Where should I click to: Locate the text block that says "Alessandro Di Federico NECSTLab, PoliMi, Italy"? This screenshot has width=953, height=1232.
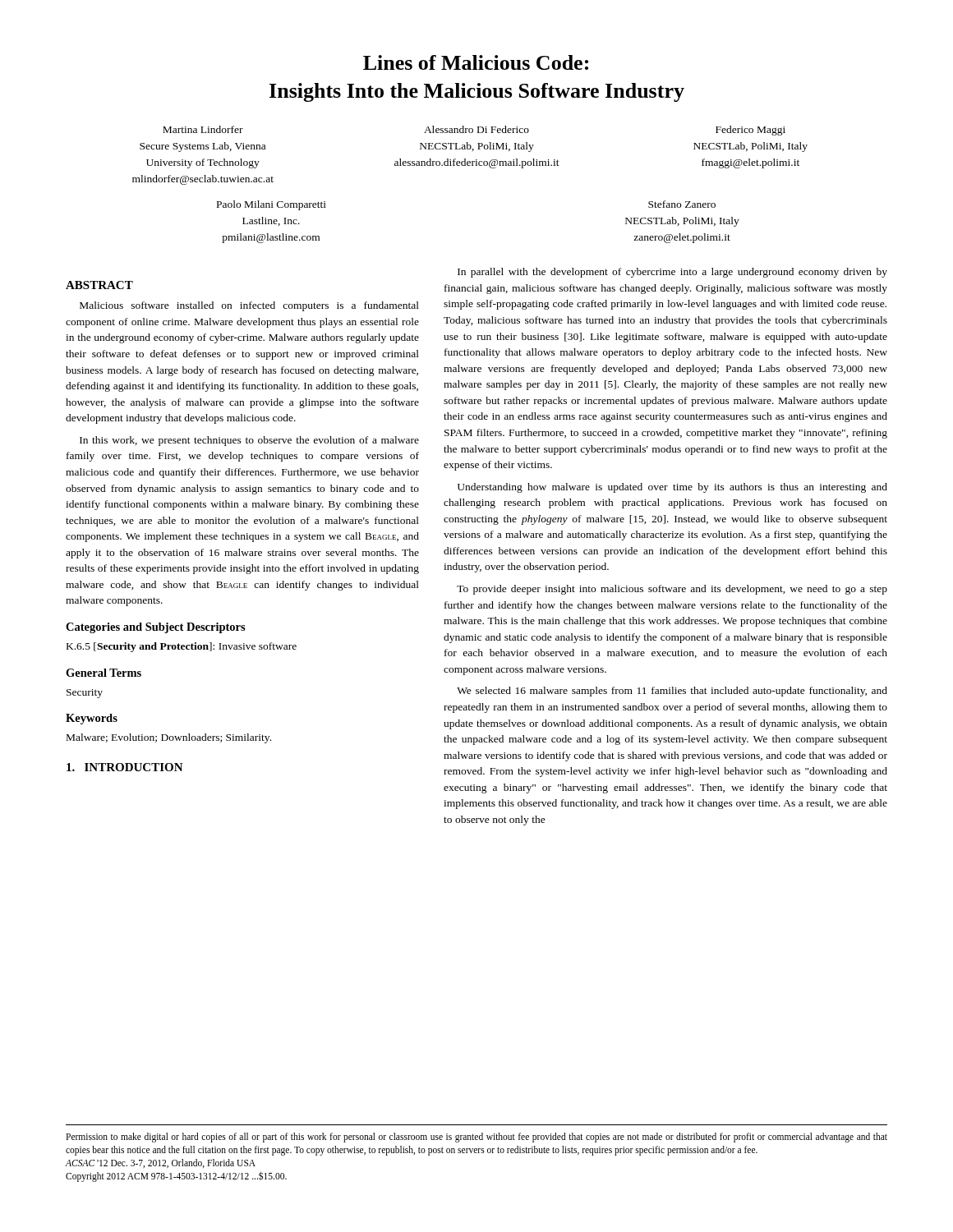tap(476, 146)
